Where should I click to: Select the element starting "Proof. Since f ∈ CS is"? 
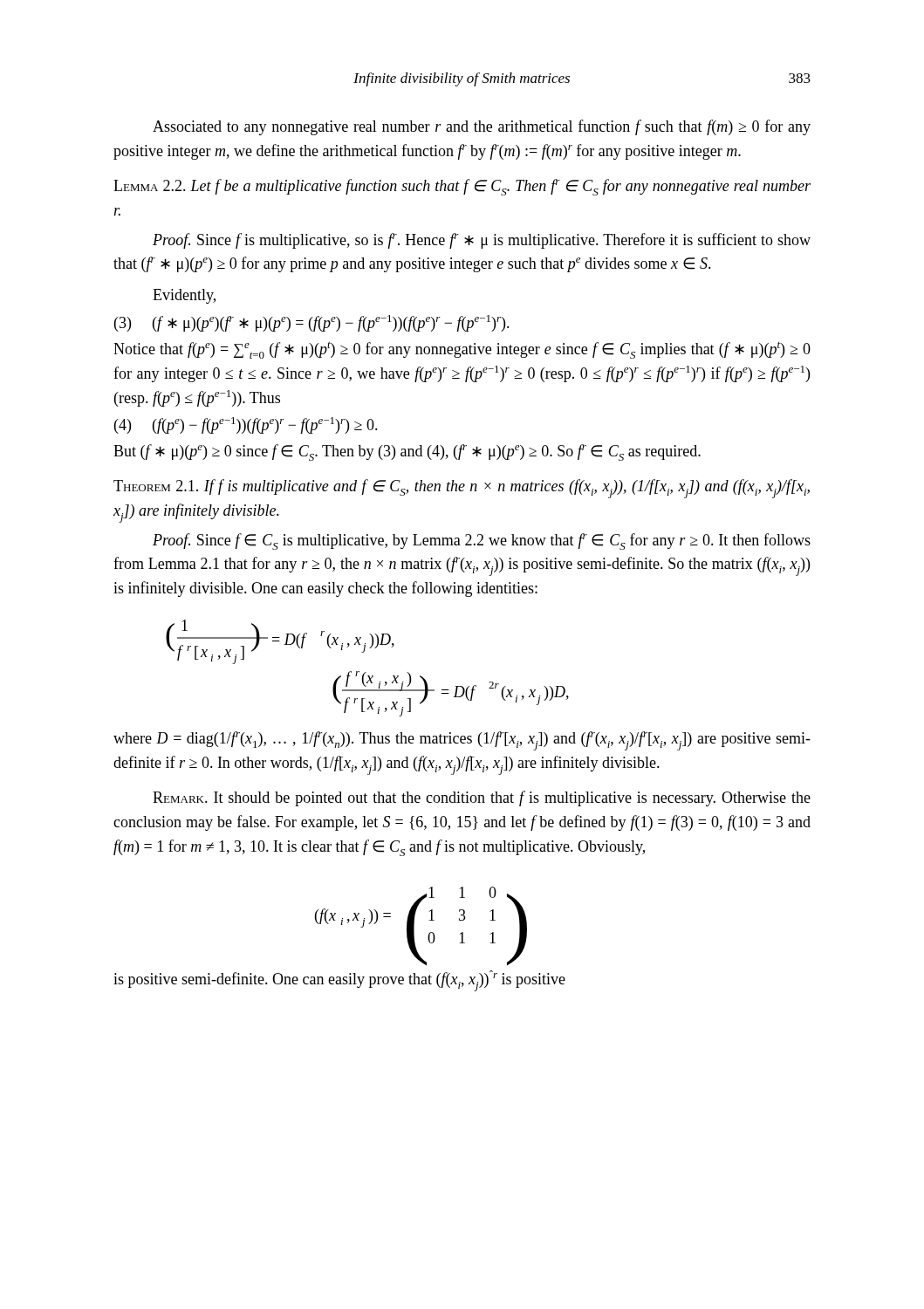462,565
